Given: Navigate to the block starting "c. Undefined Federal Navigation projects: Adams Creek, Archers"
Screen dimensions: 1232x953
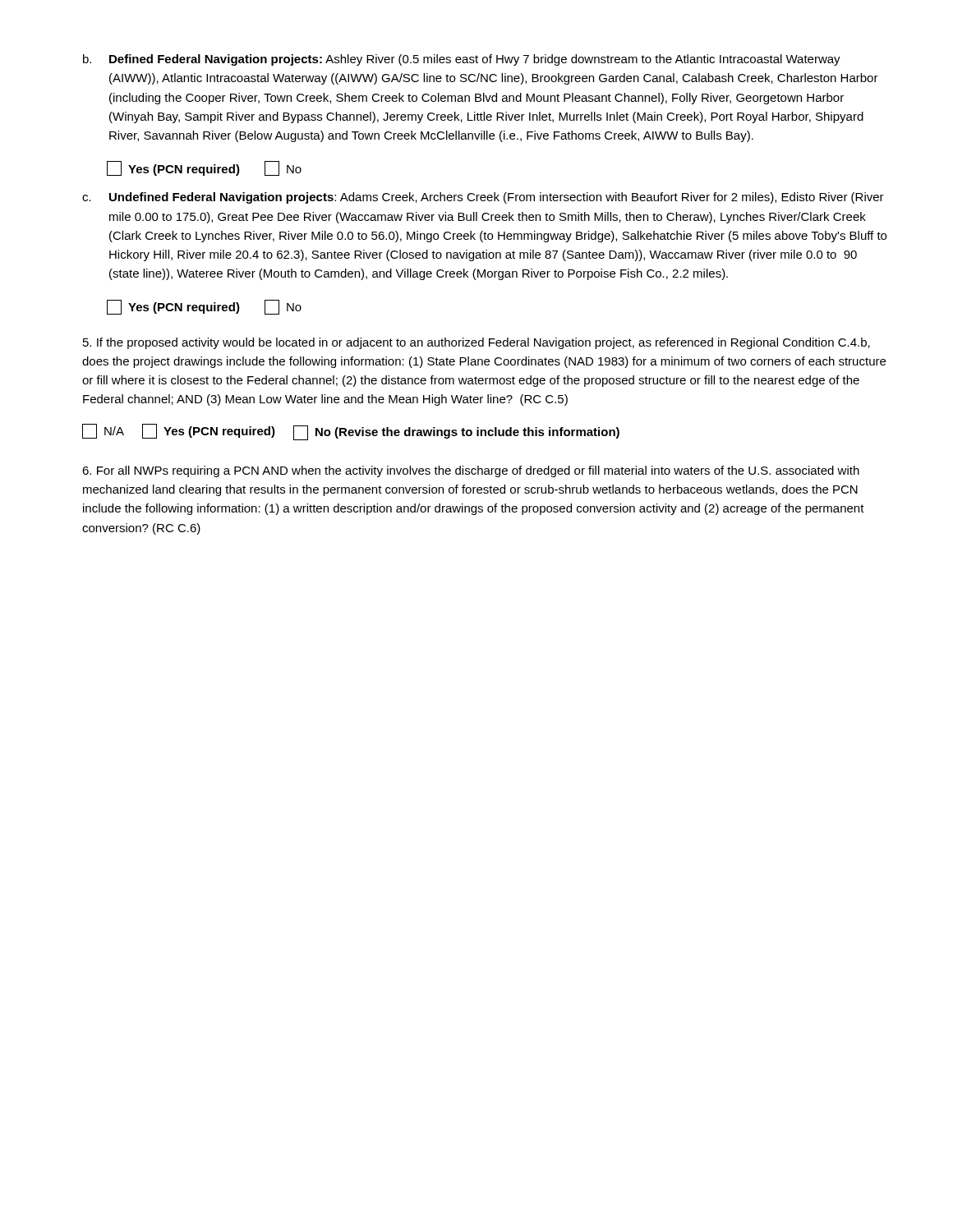Looking at the screenshot, I should tap(485, 235).
